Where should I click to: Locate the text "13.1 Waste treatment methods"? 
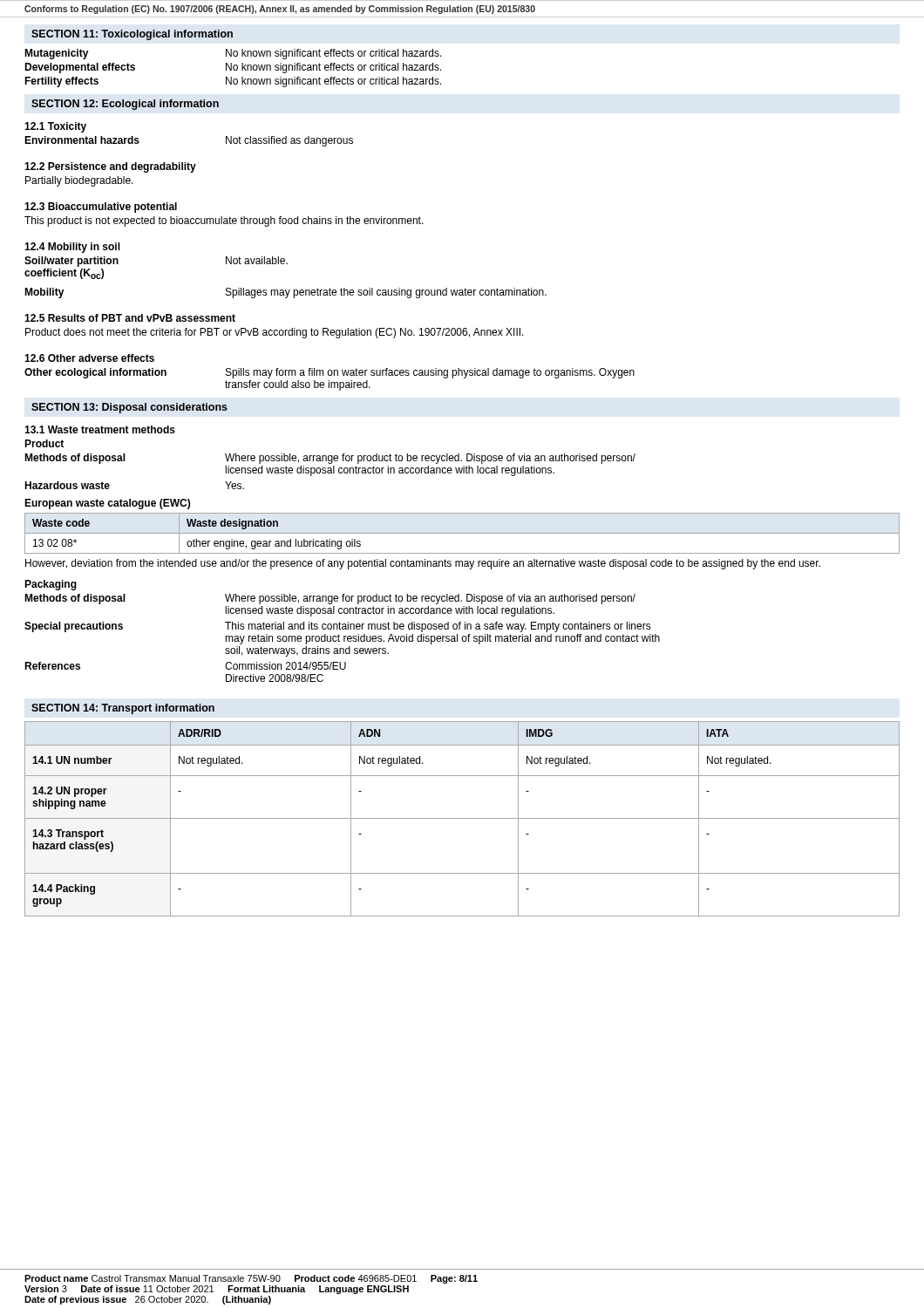(x=100, y=430)
